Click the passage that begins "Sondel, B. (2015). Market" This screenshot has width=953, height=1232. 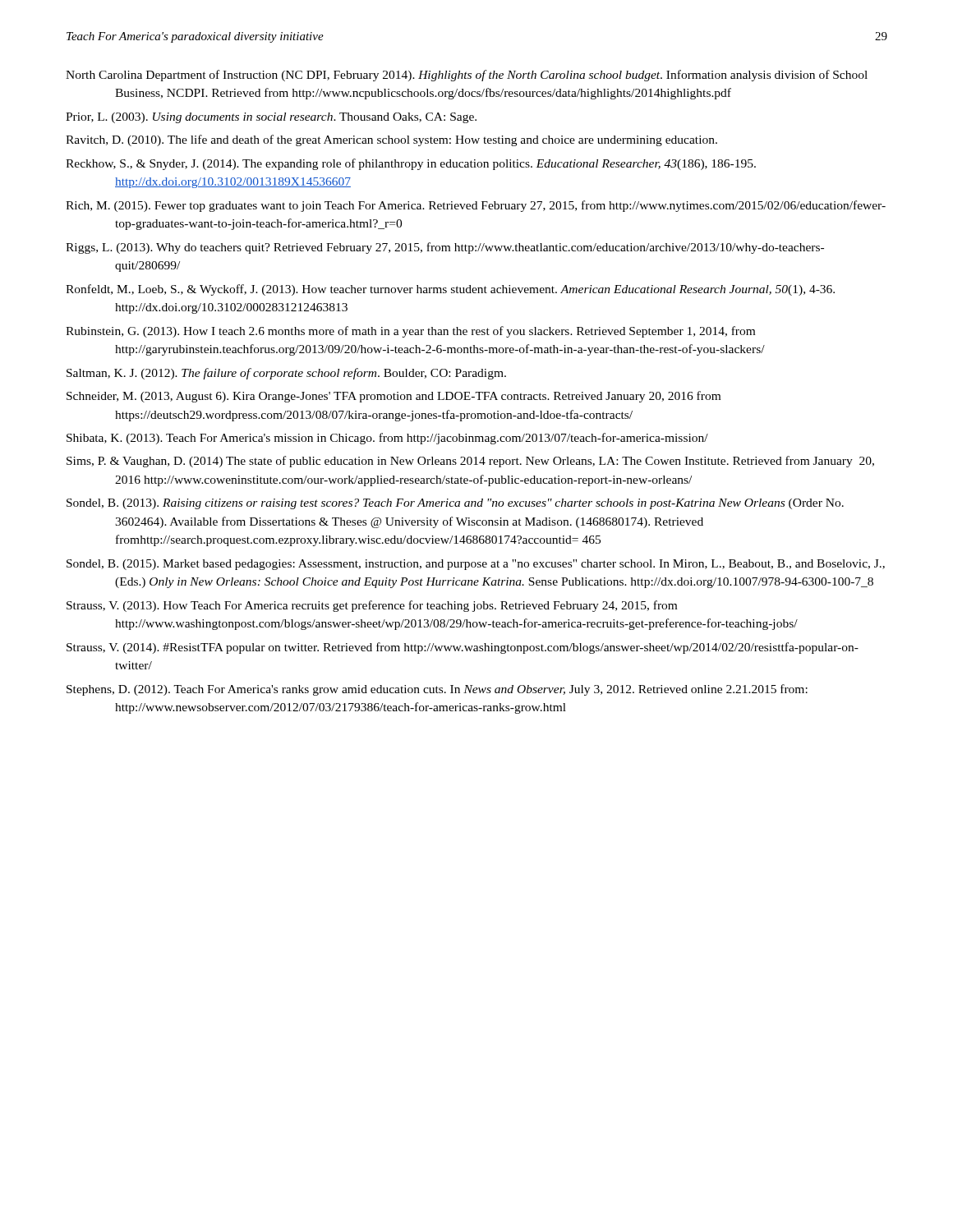[475, 572]
